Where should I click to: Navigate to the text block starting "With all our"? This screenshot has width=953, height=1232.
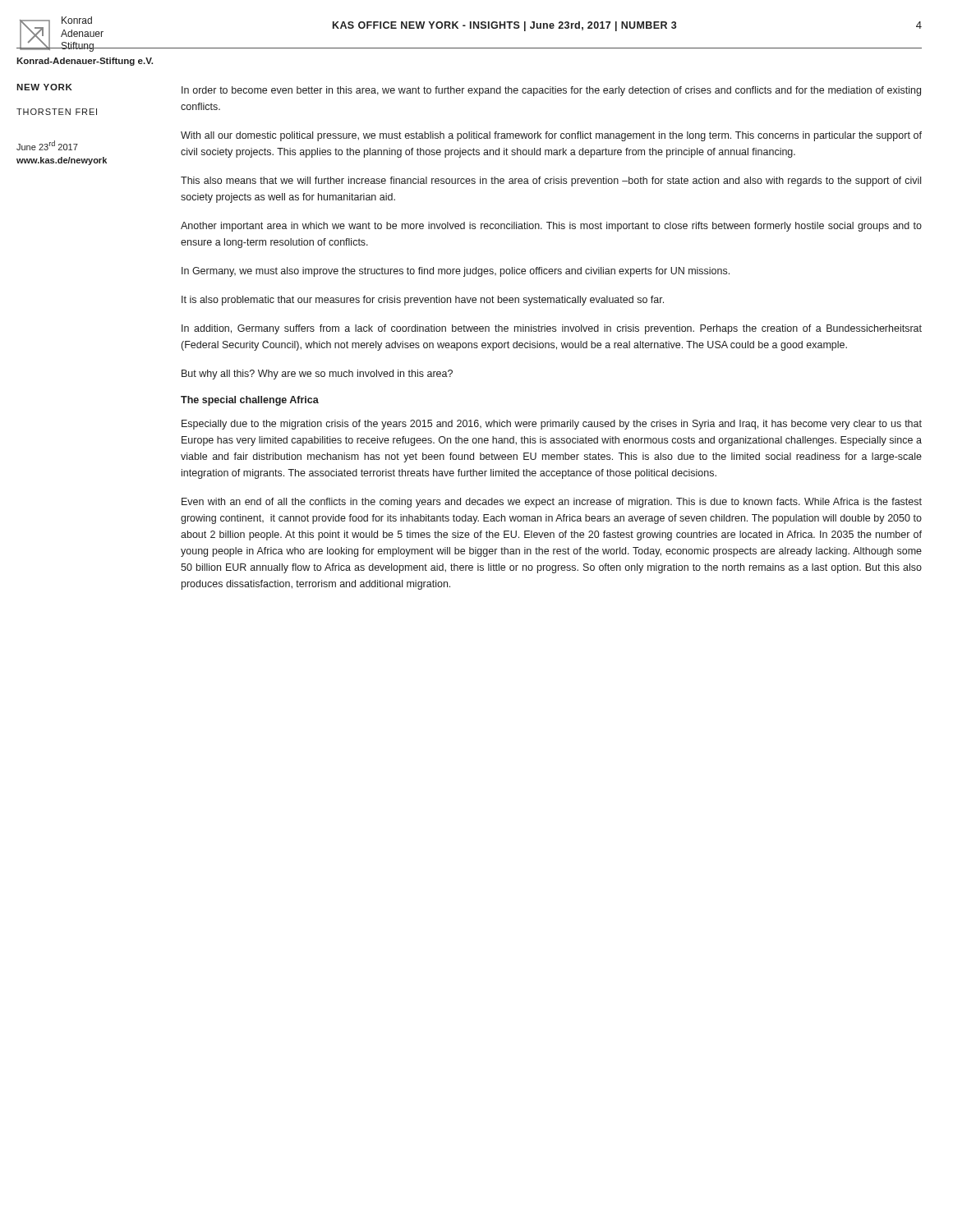[x=551, y=144]
